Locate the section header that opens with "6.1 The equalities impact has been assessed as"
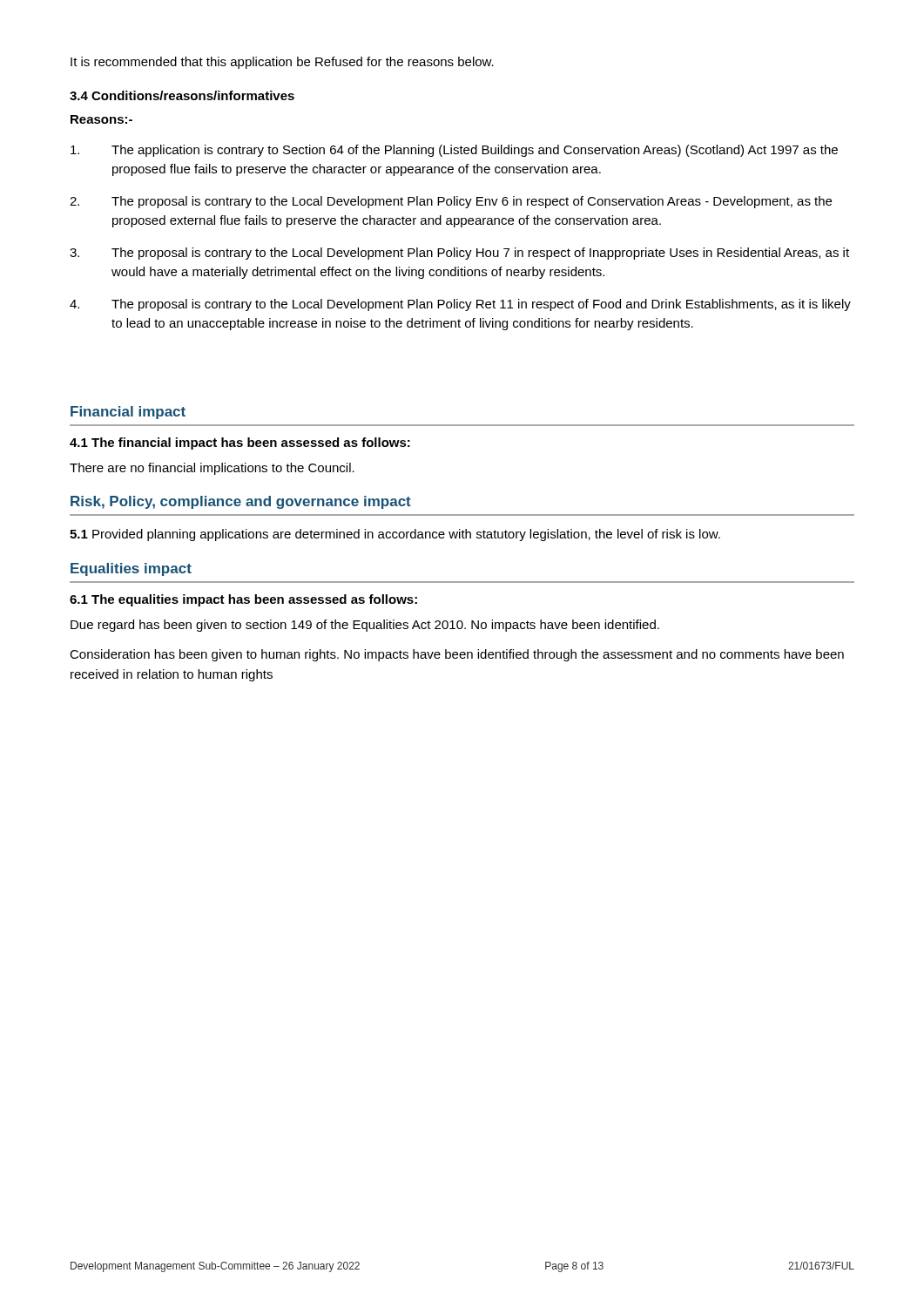This screenshot has height=1307, width=924. (x=244, y=599)
